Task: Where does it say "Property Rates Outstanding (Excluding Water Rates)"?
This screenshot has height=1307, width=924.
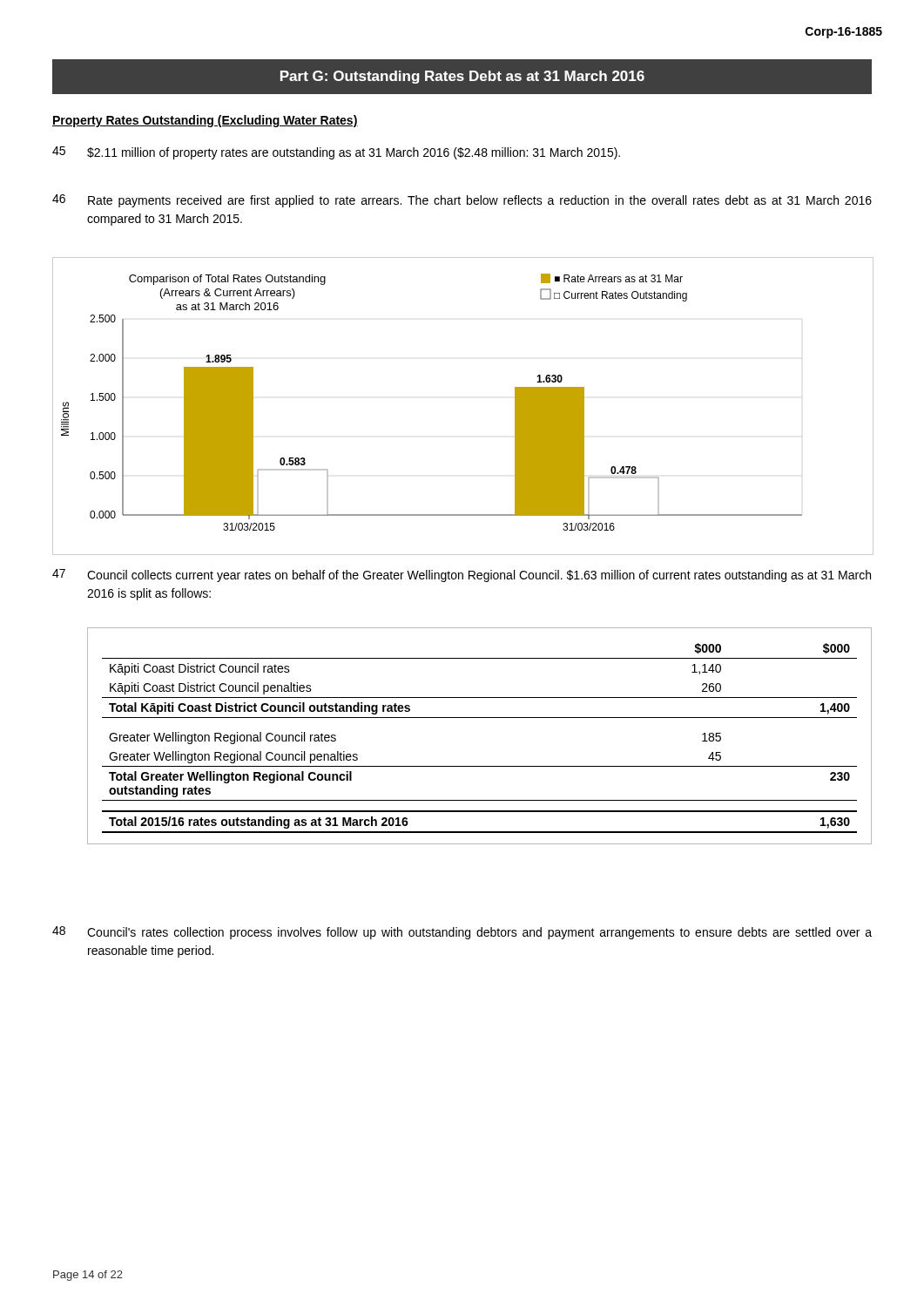Action: click(x=205, y=120)
